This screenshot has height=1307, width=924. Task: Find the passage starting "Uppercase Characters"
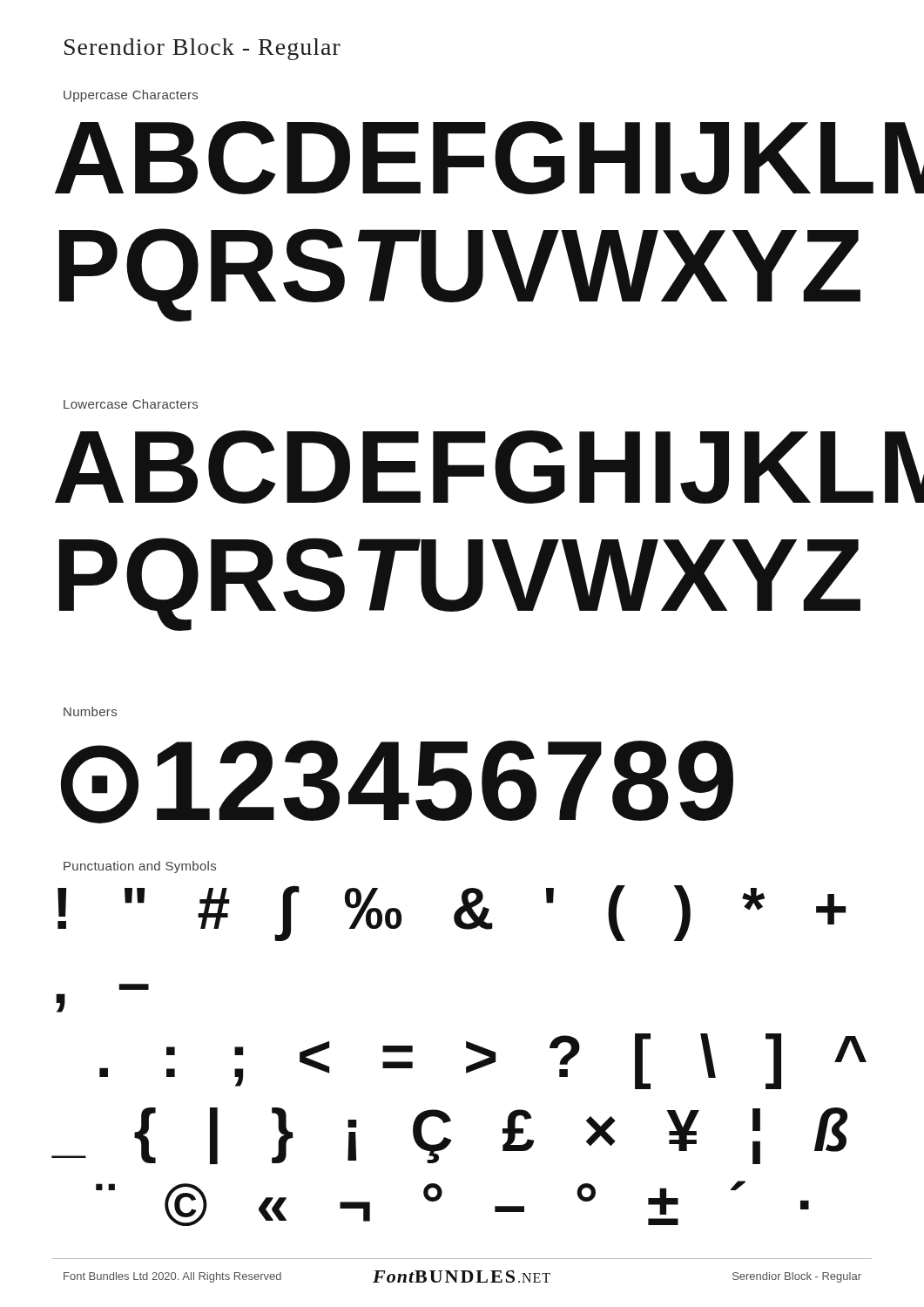(131, 95)
